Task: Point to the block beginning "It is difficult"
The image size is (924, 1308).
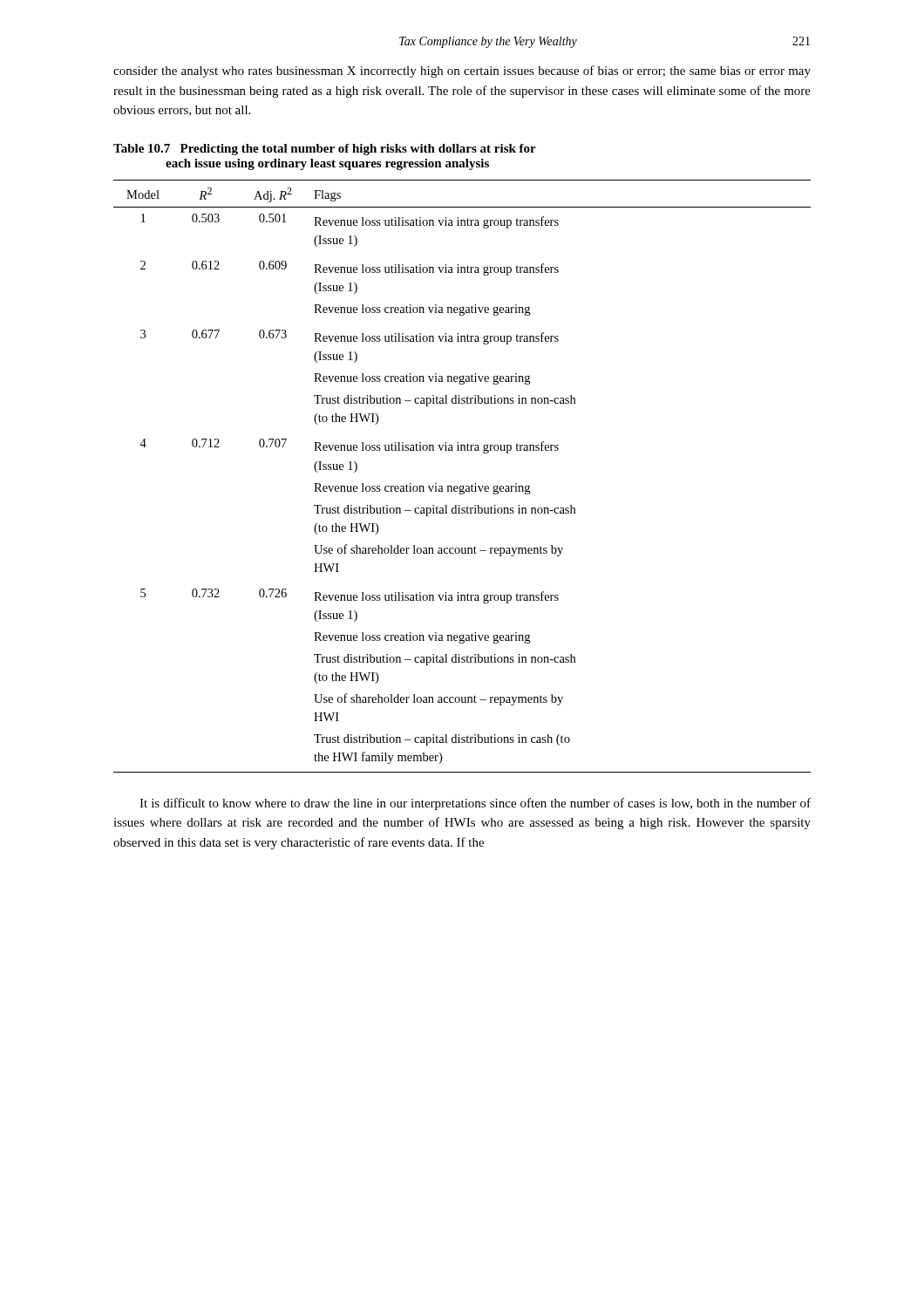Action: click(x=462, y=823)
